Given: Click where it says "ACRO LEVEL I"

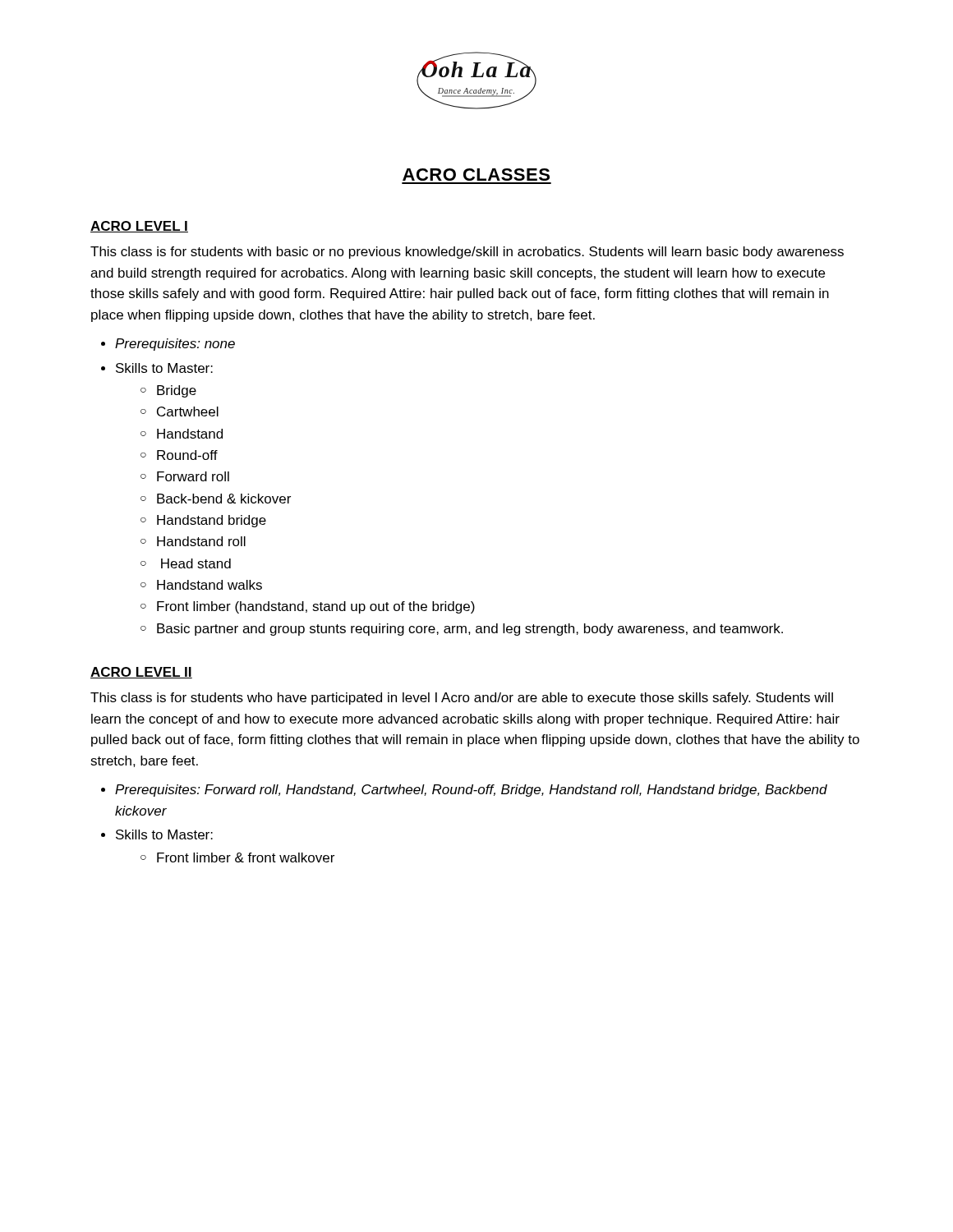Looking at the screenshot, I should [x=139, y=226].
